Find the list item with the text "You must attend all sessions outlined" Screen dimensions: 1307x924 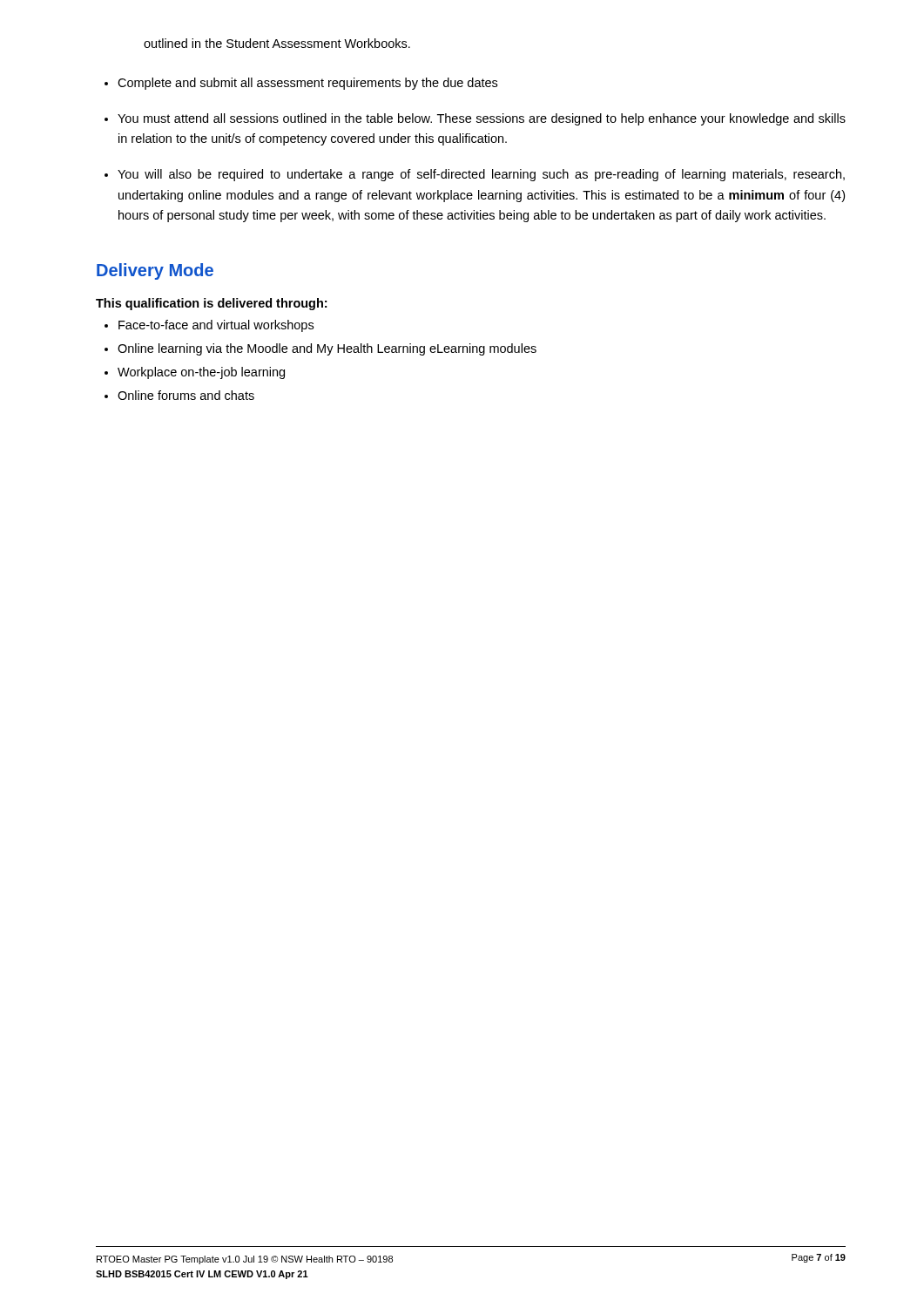click(482, 129)
